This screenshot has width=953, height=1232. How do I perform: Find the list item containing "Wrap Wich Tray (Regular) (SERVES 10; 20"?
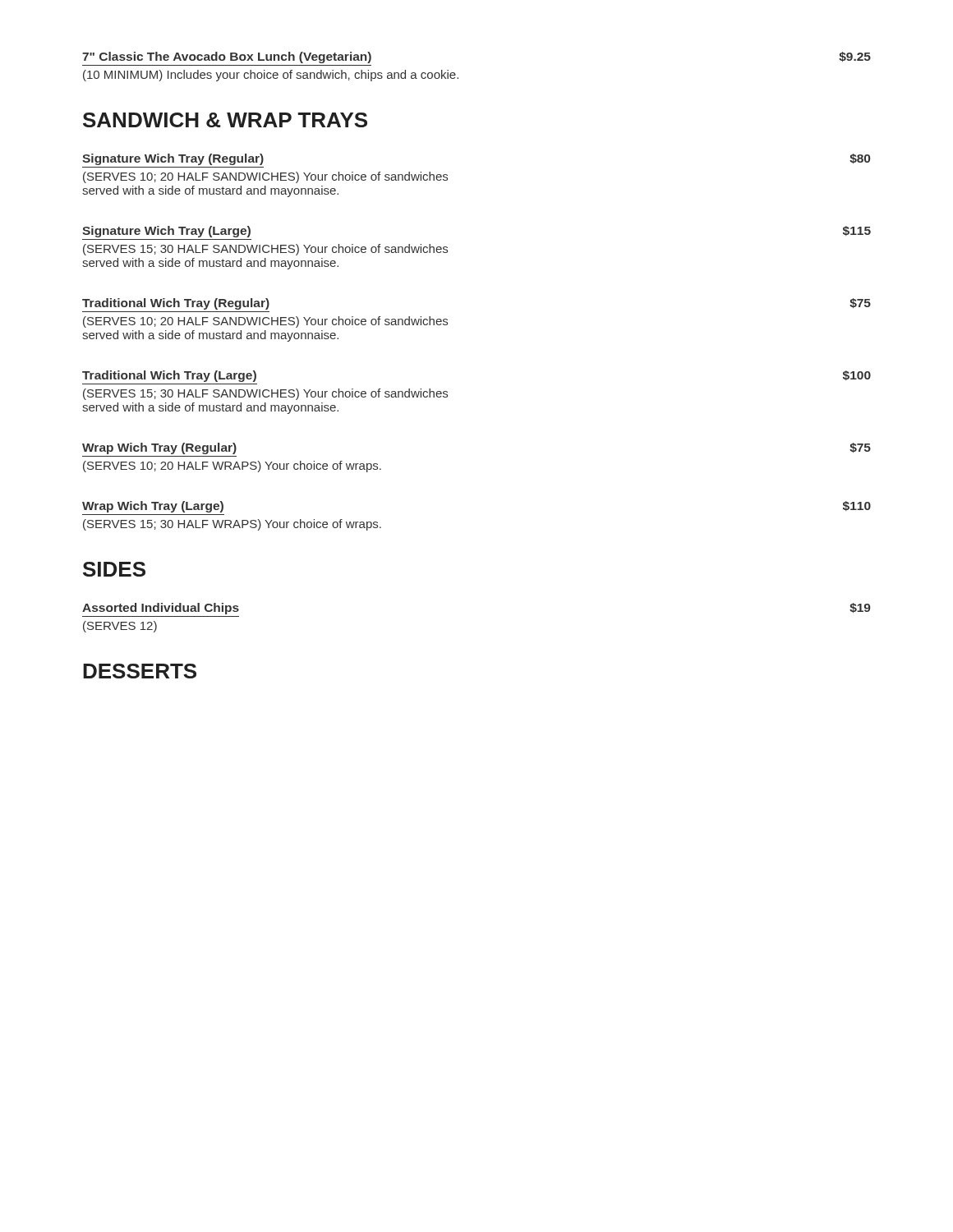(165, 448)
